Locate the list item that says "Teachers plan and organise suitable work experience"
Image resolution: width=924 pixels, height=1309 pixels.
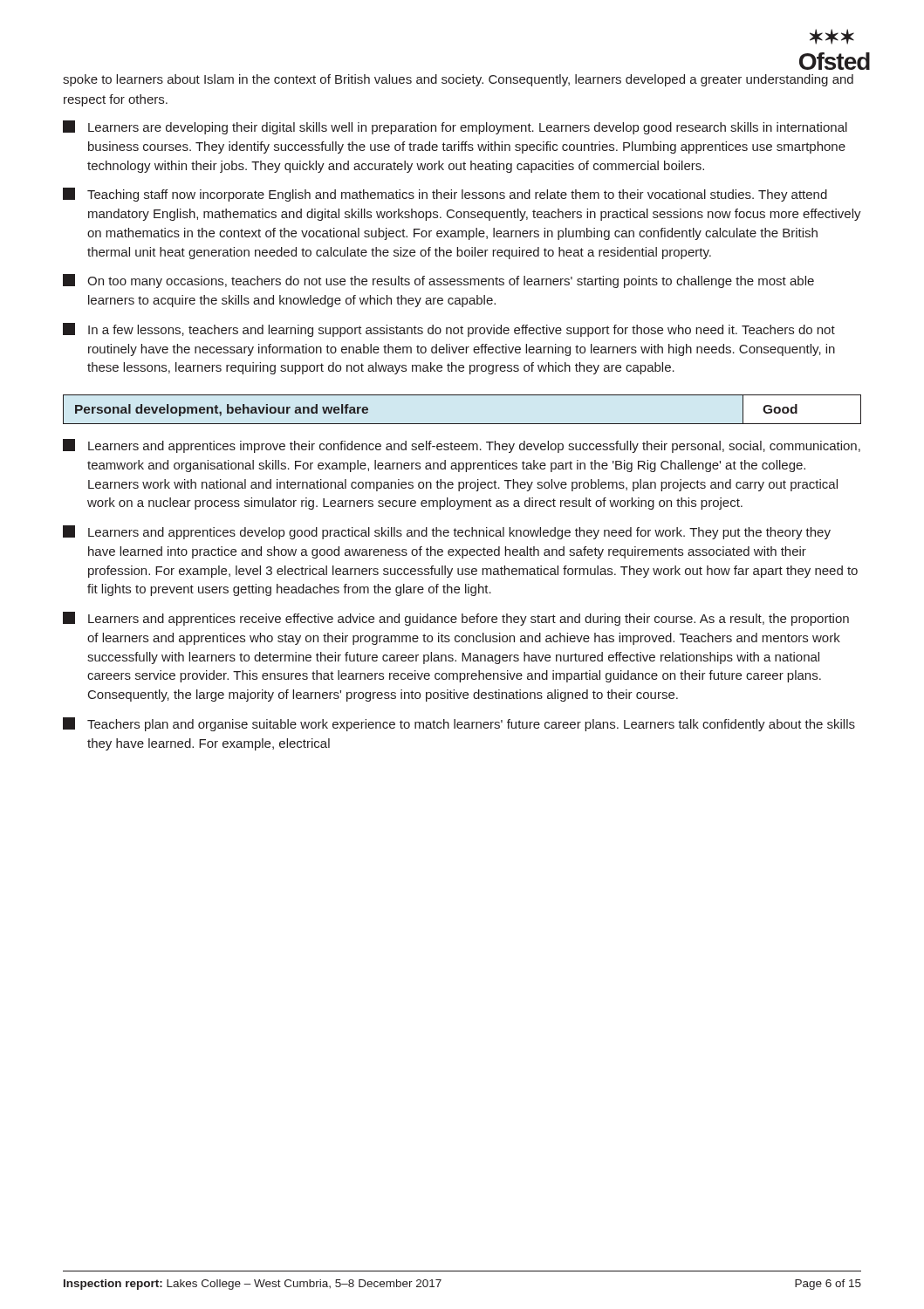tap(462, 733)
